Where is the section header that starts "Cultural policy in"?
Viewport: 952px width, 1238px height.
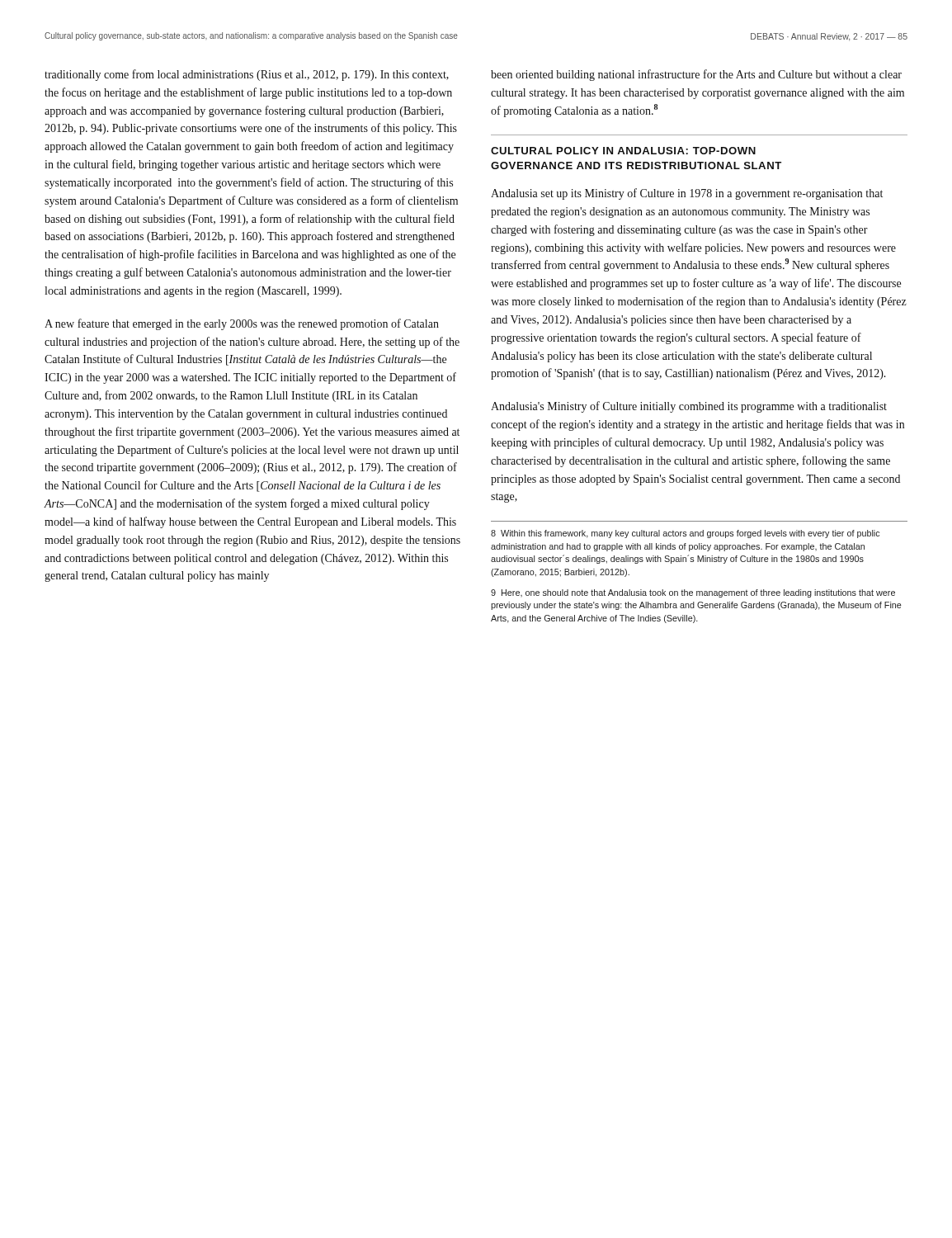tap(699, 159)
